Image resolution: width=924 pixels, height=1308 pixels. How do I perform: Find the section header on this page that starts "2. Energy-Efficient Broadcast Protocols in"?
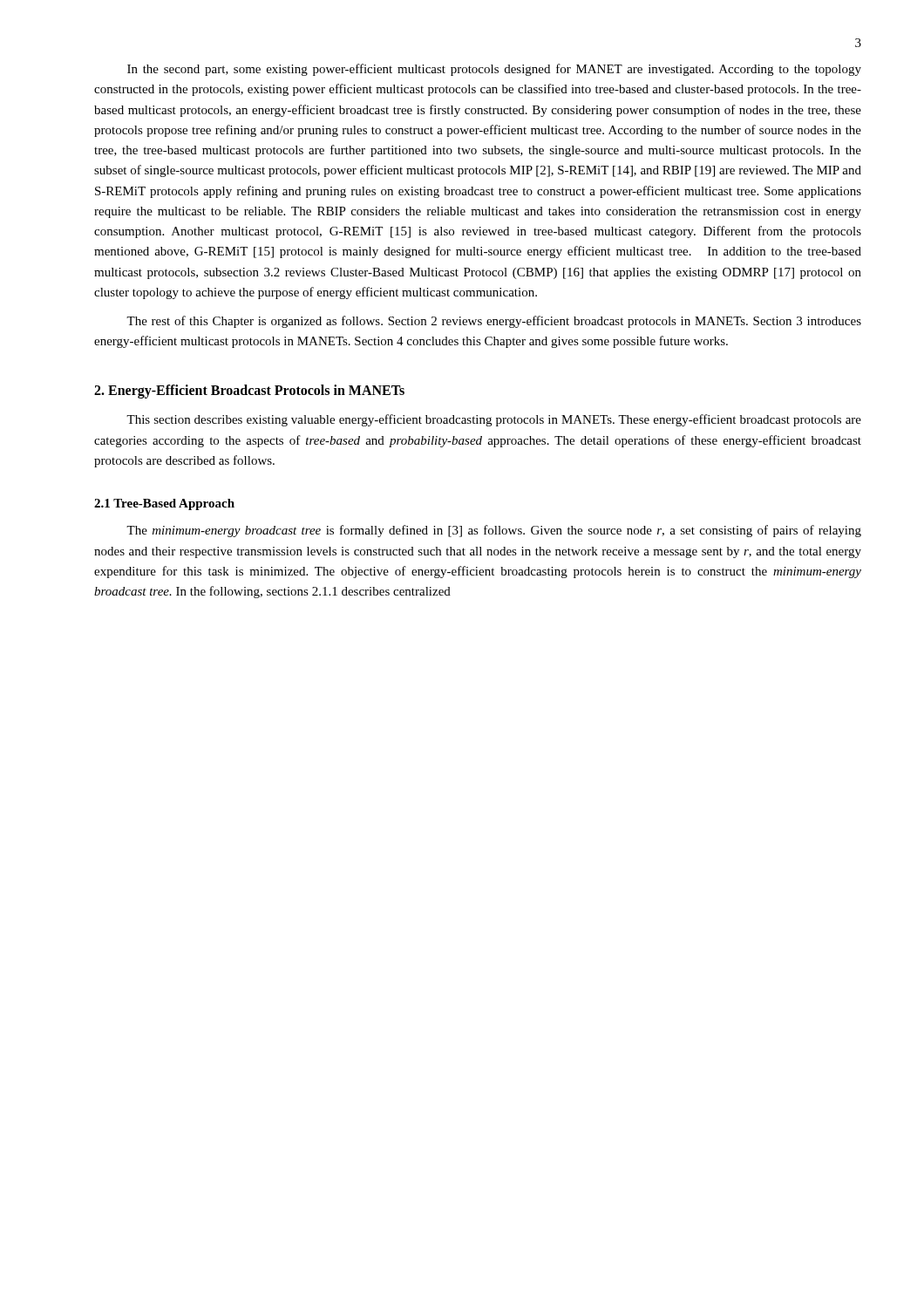(x=249, y=390)
